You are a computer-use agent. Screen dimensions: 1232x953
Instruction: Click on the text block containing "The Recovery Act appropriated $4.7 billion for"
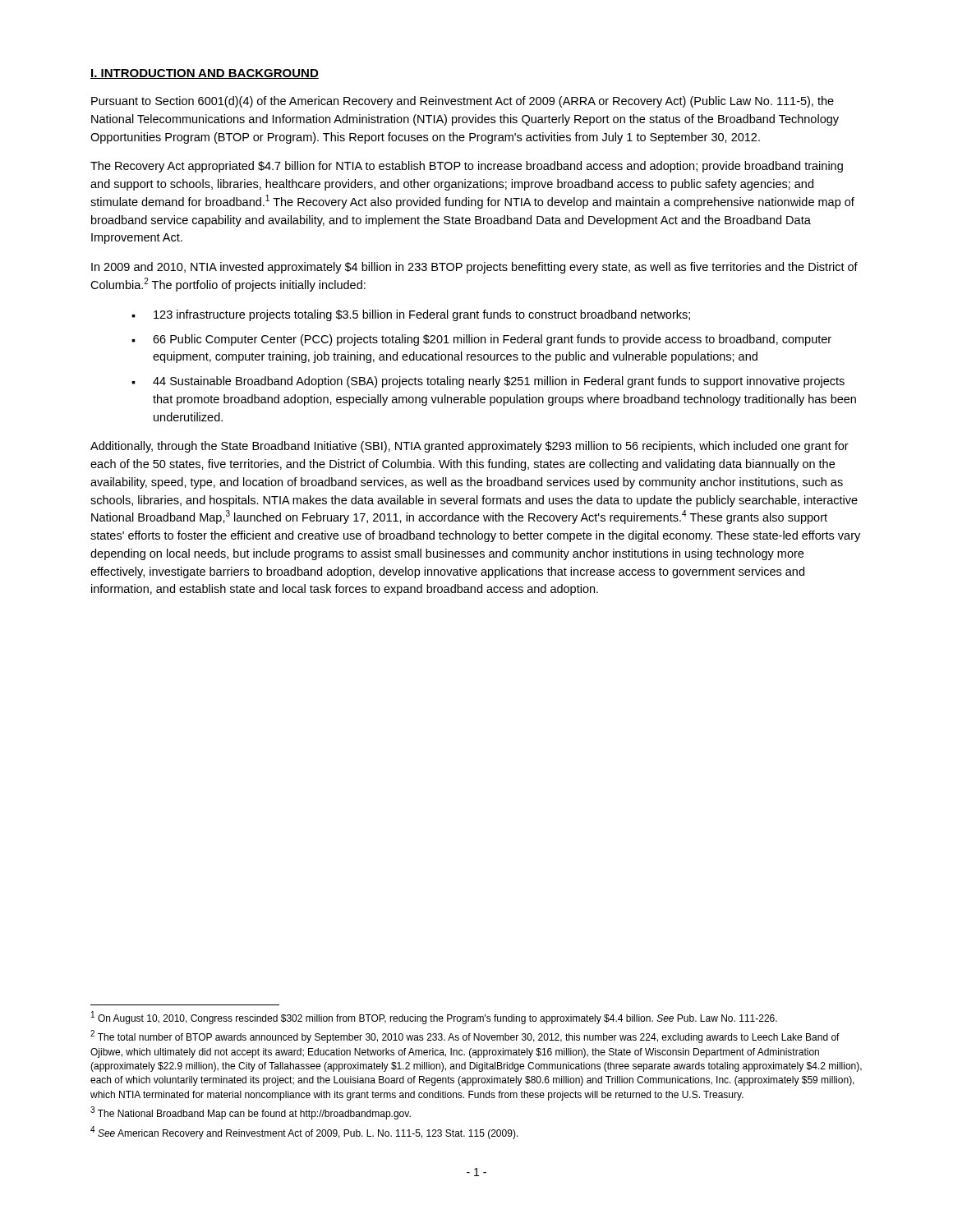coord(472,202)
